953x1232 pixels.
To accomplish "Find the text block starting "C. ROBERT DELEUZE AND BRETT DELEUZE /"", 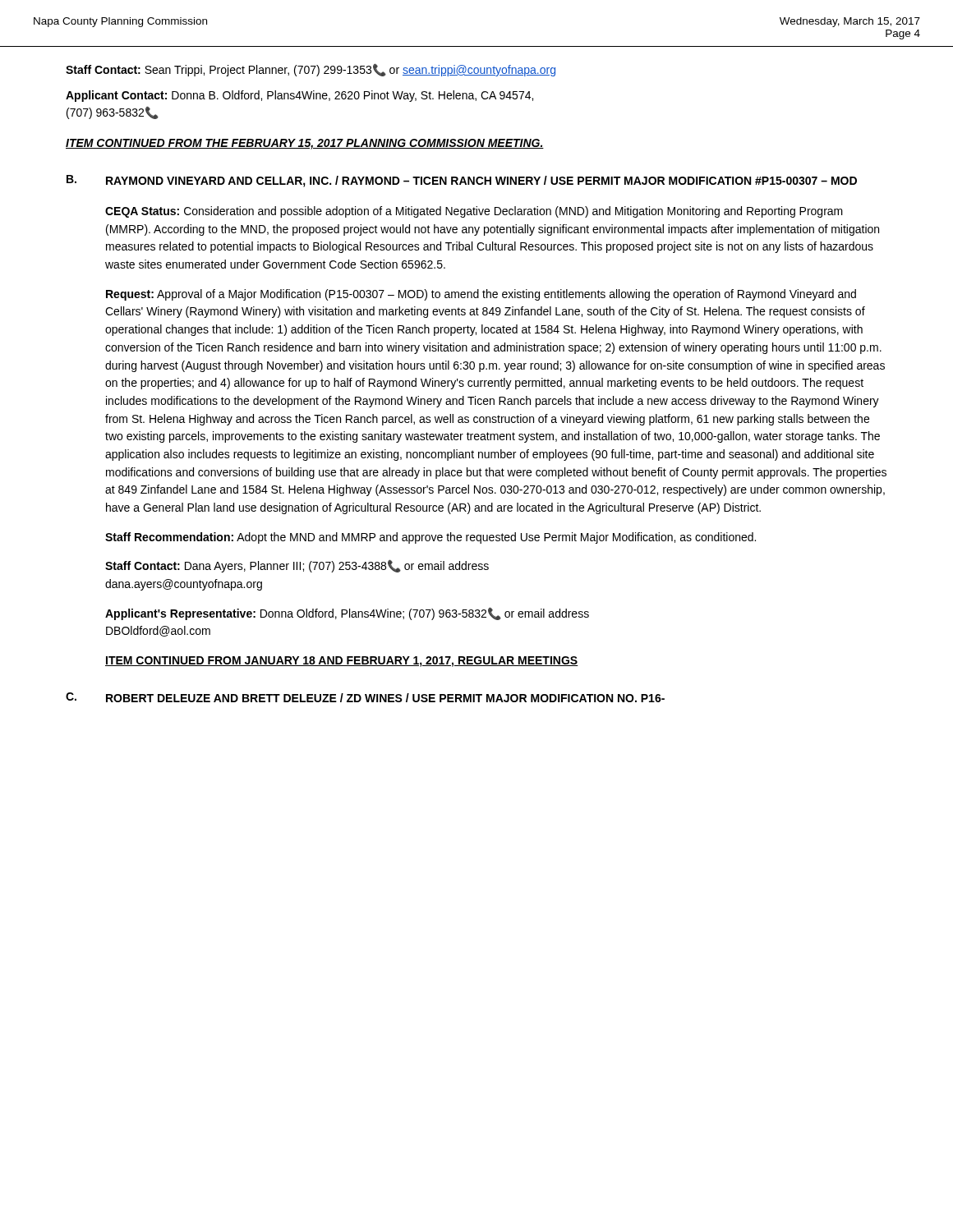I will (x=365, y=698).
